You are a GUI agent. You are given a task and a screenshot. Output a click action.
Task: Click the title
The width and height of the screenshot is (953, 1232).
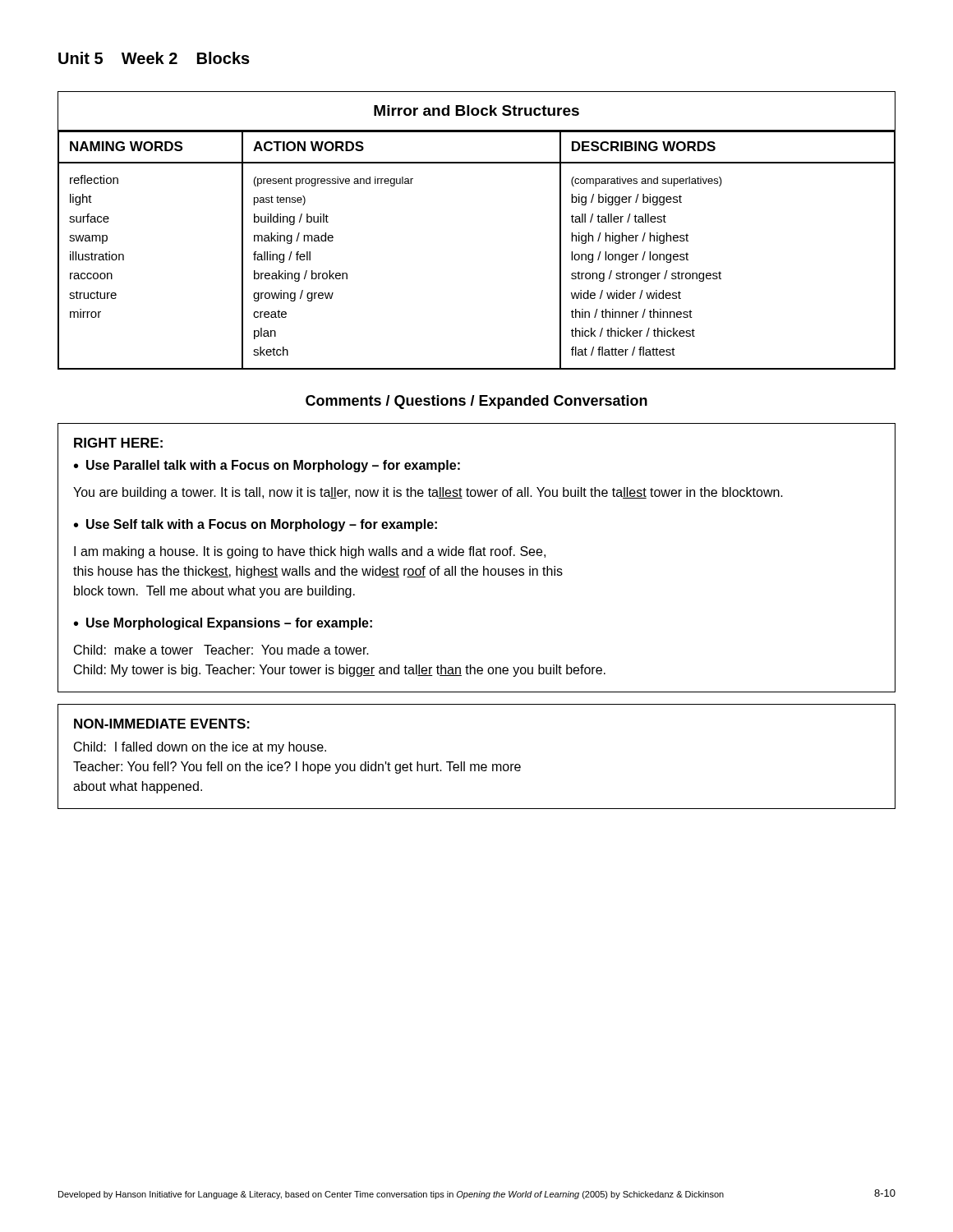476,111
